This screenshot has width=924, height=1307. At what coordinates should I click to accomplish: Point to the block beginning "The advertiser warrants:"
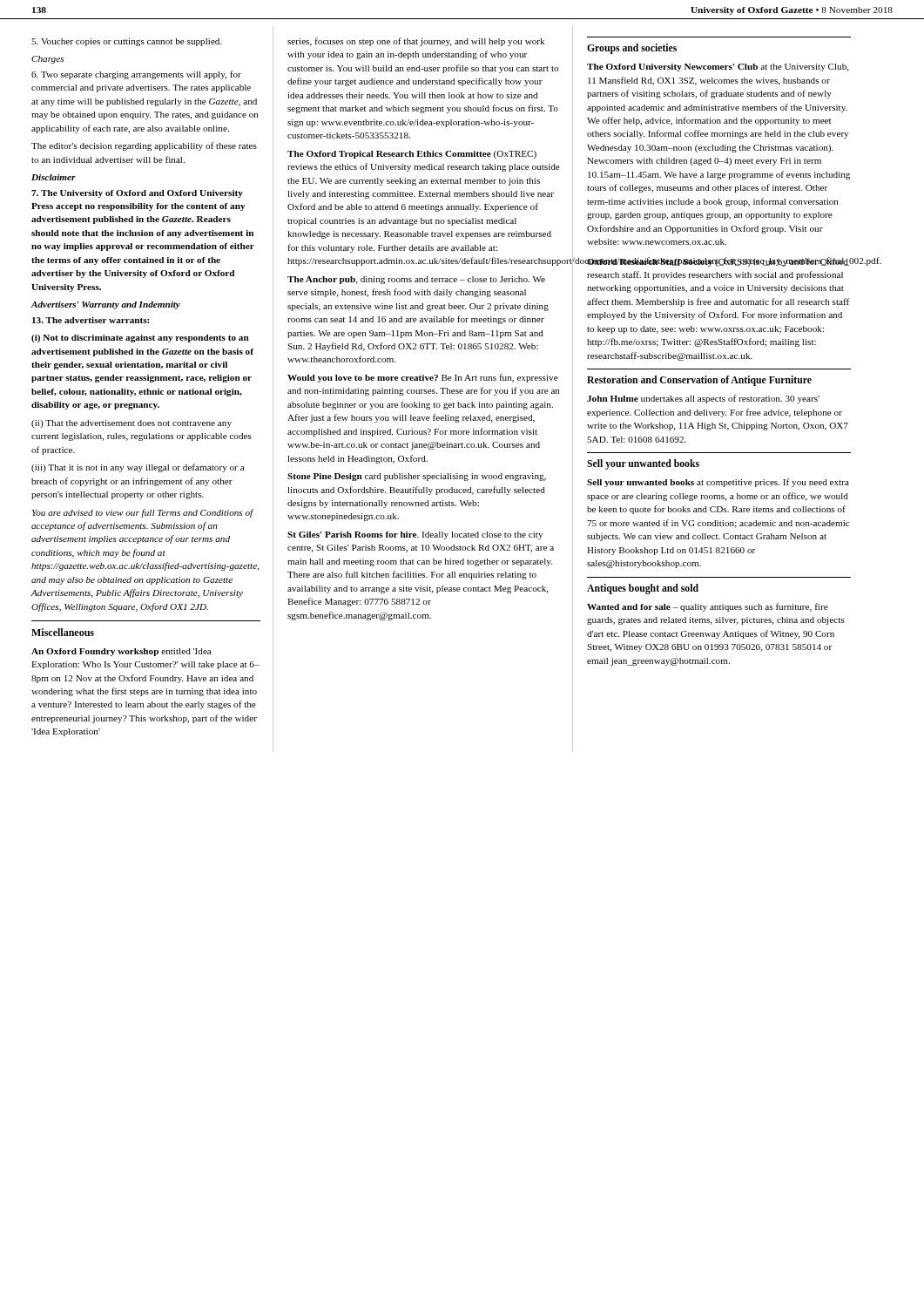146,463
